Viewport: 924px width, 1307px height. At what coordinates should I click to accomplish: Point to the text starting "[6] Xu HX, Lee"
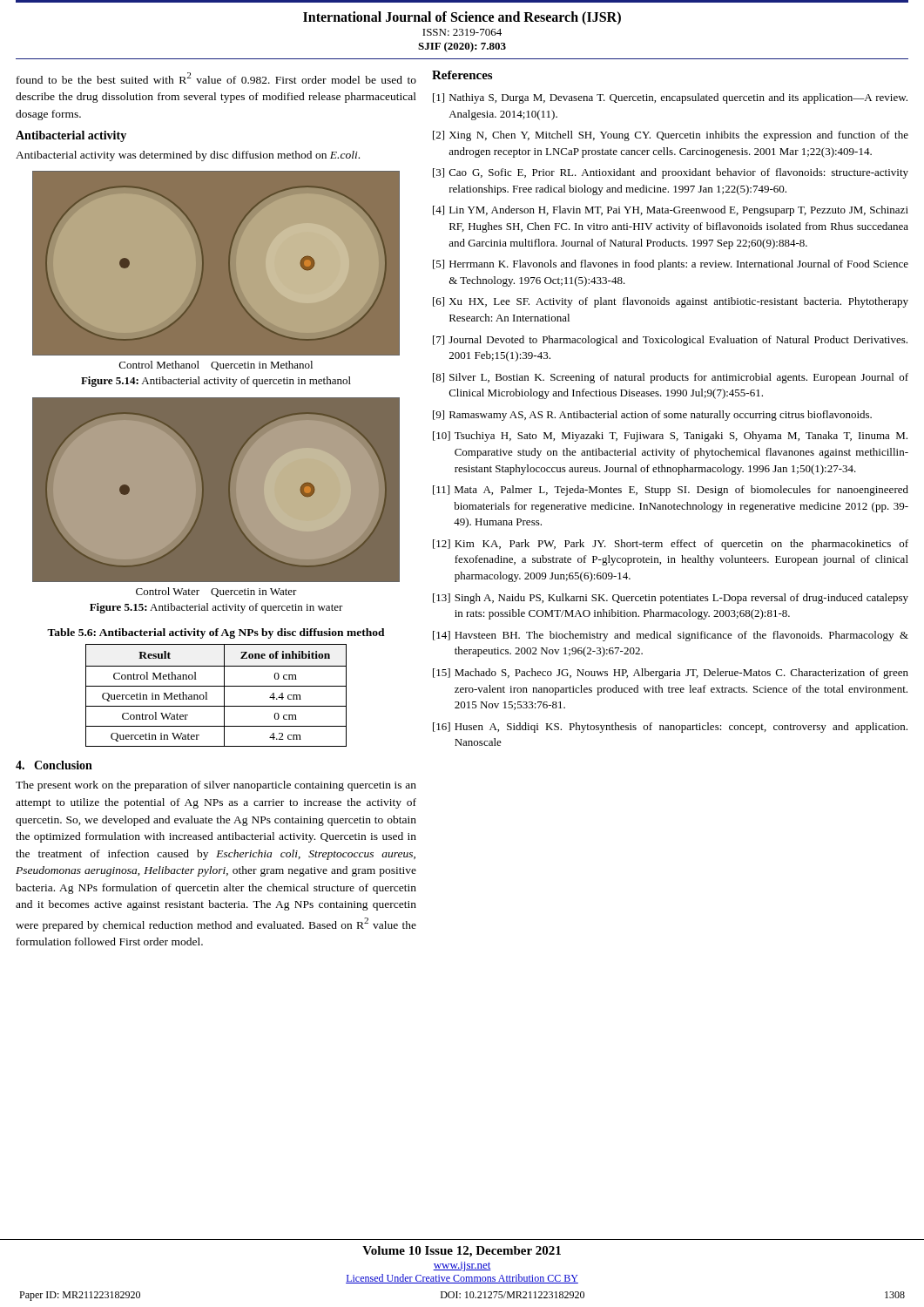(670, 310)
